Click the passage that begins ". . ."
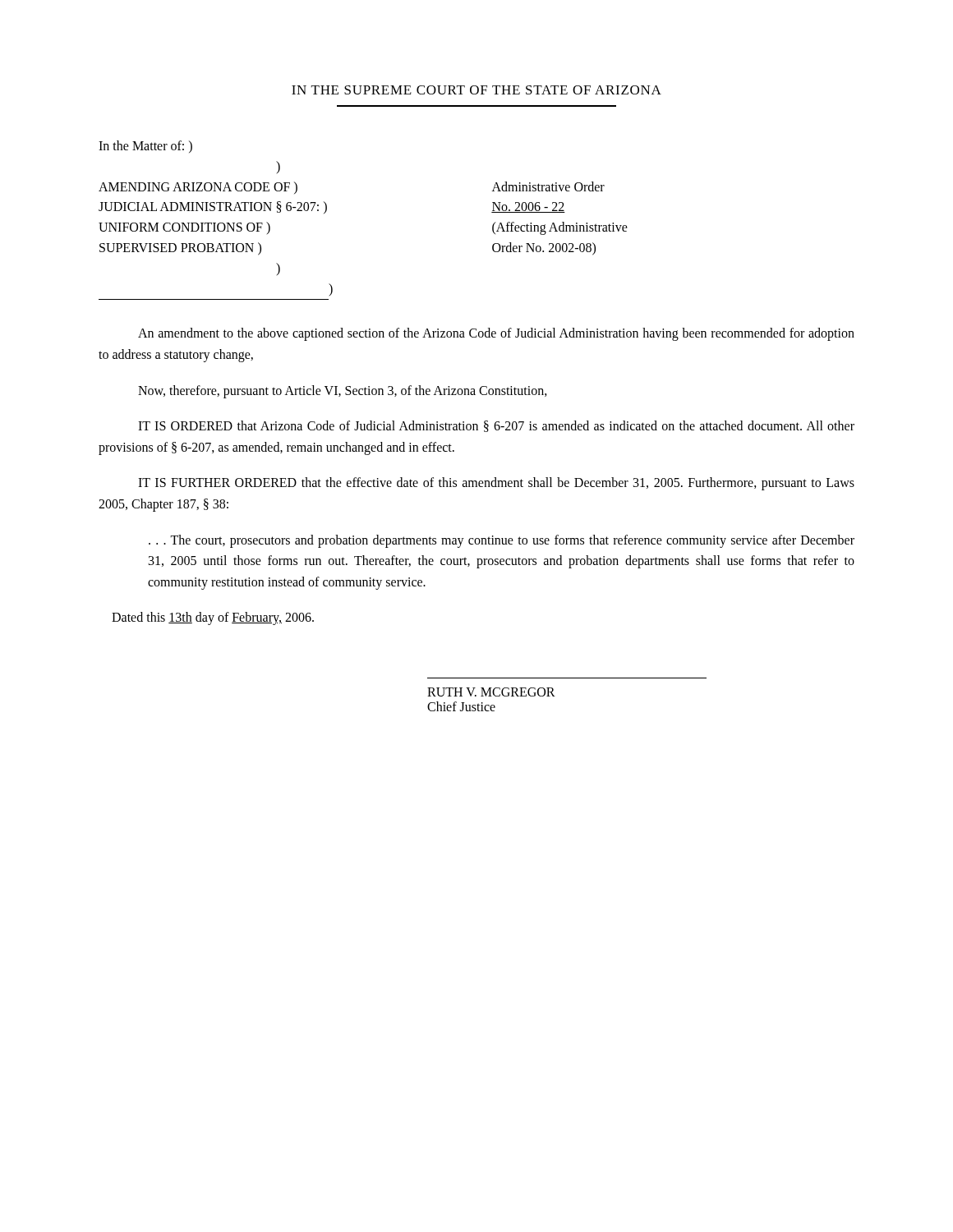 501,561
